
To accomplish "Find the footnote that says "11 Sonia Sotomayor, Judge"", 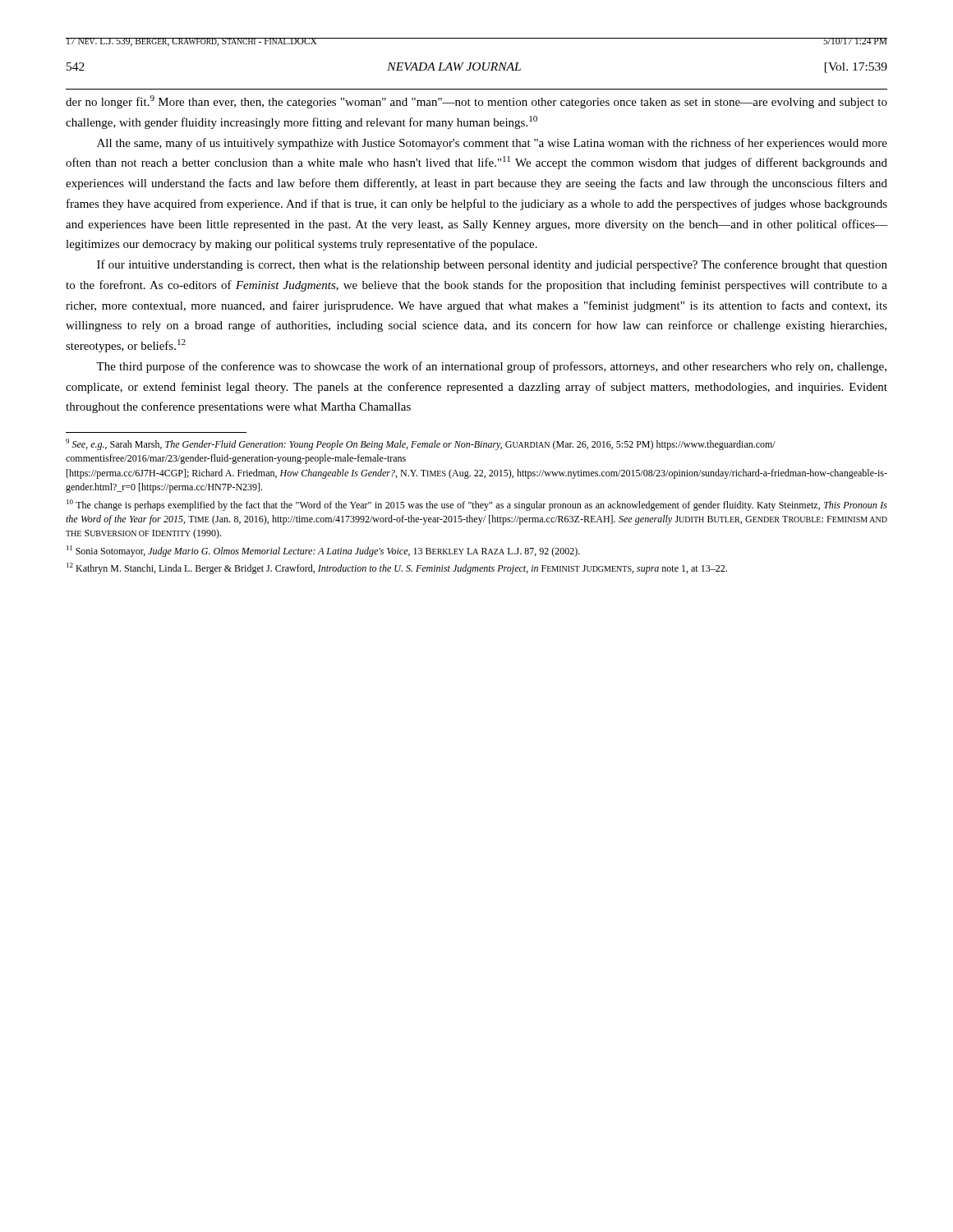I will pos(323,550).
